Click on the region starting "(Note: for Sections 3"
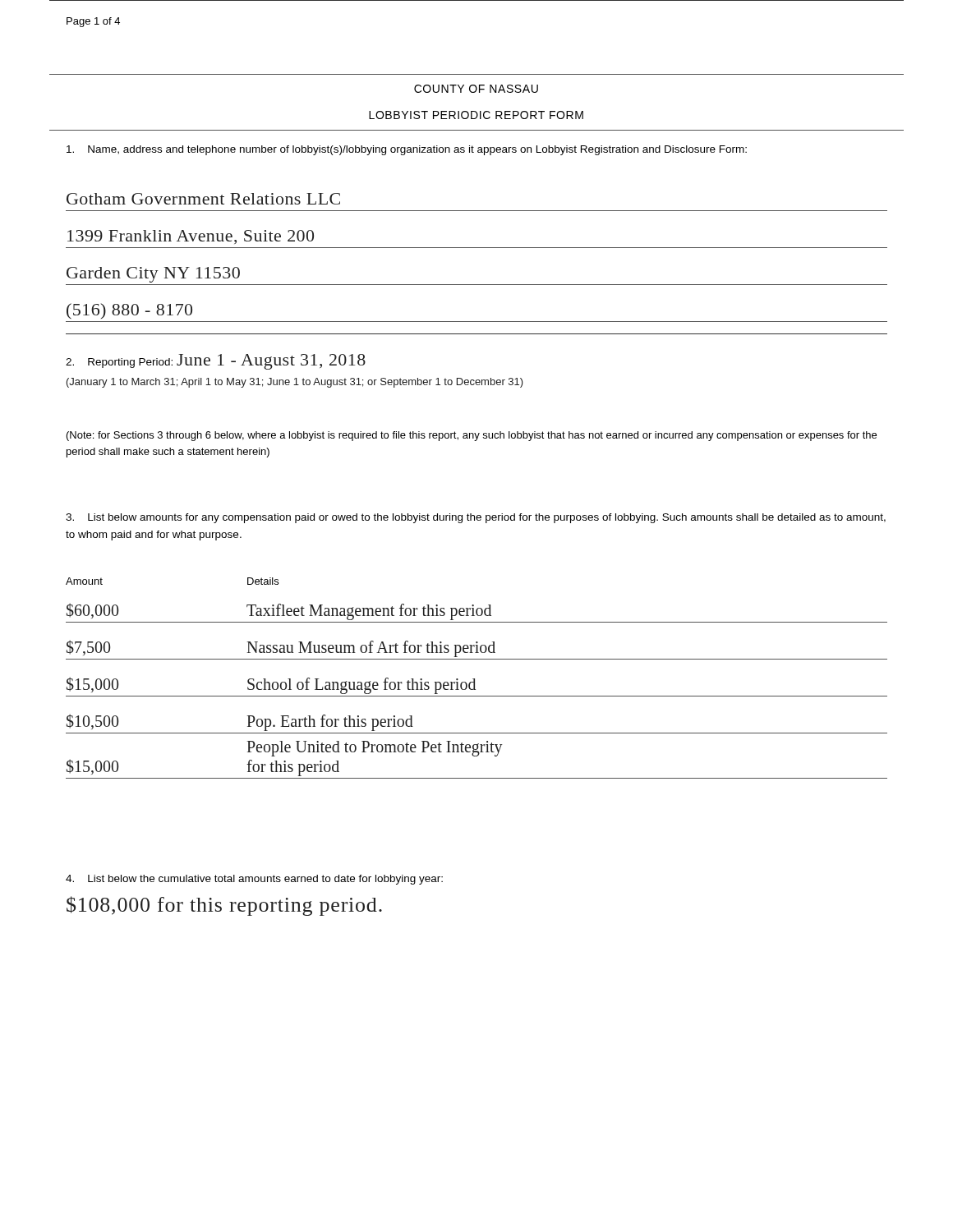This screenshot has width=953, height=1232. click(x=472, y=443)
